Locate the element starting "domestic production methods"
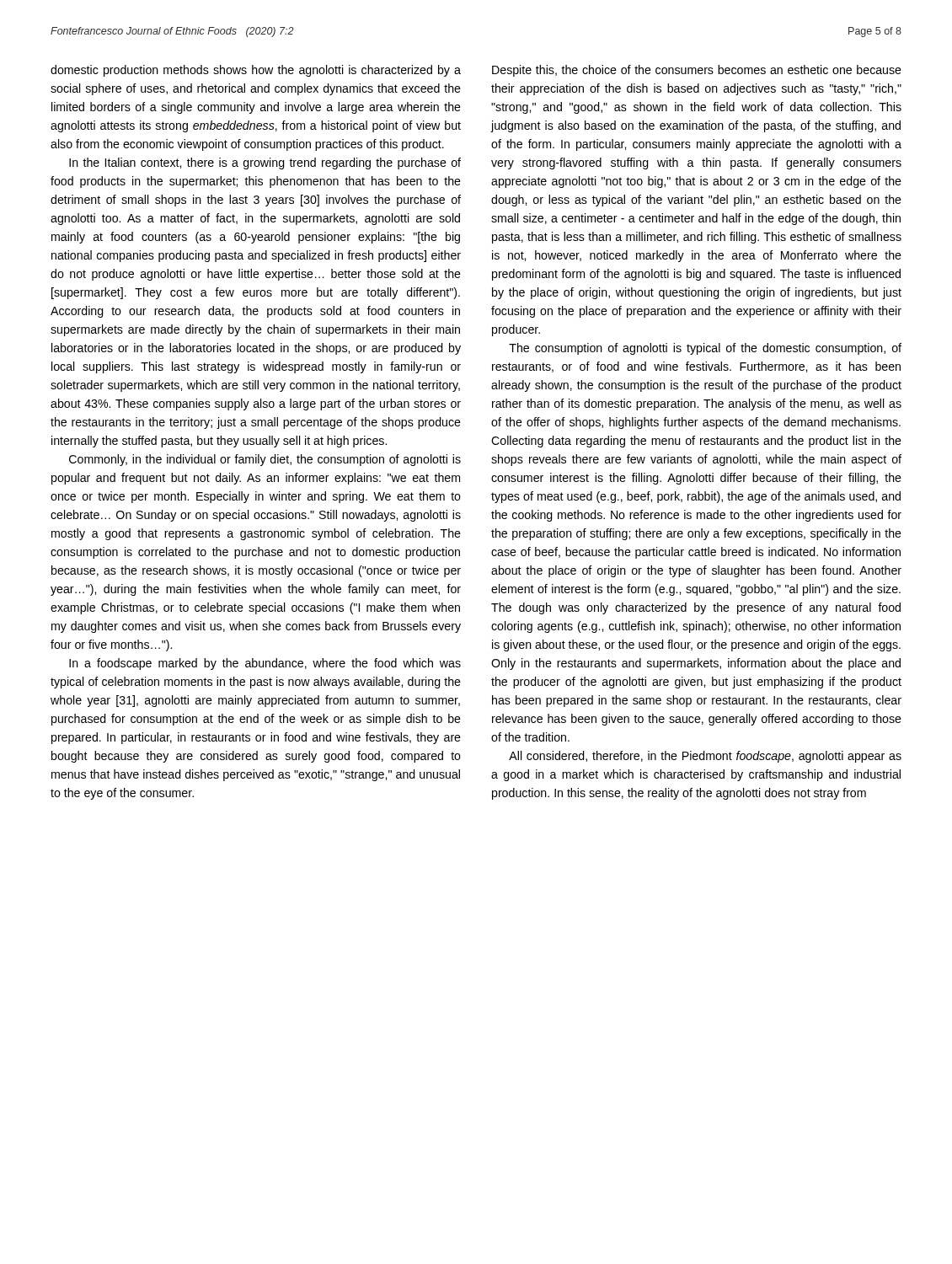The image size is (952, 1264). click(x=256, y=431)
